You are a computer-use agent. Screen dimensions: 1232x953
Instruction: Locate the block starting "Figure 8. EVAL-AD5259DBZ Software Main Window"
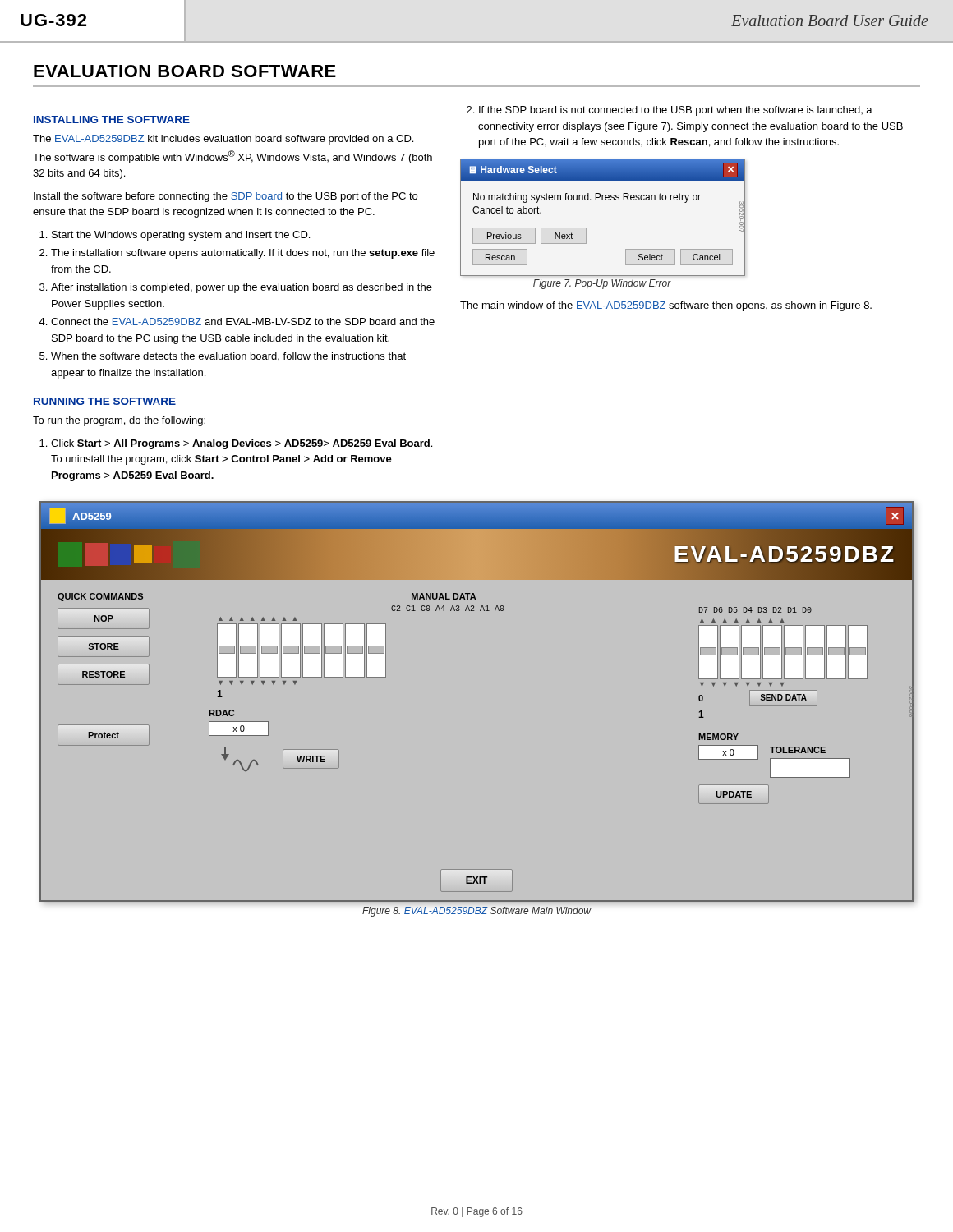(x=476, y=911)
